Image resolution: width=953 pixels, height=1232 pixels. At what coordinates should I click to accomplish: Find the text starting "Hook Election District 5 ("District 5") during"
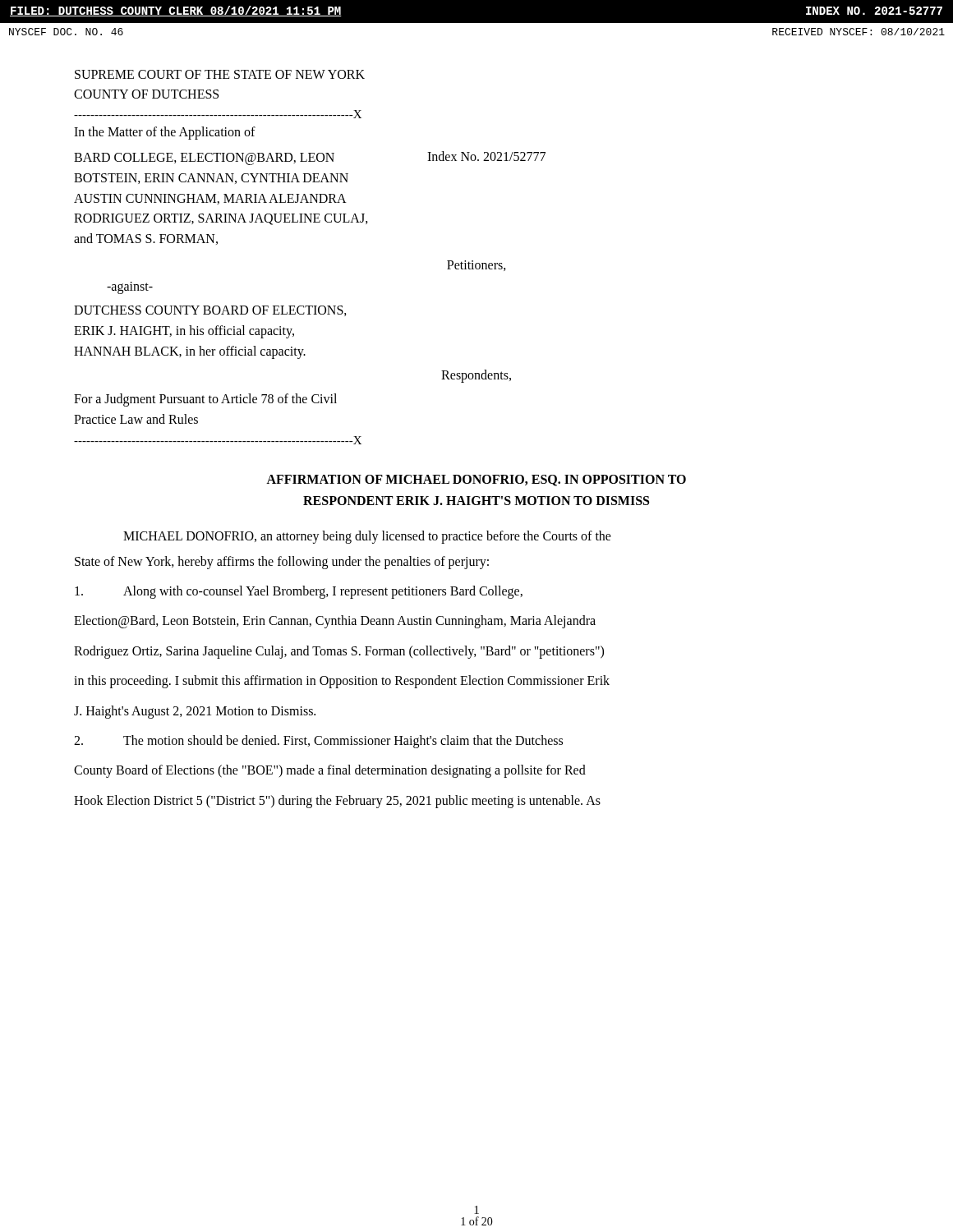pyautogui.click(x=337, y=800)
